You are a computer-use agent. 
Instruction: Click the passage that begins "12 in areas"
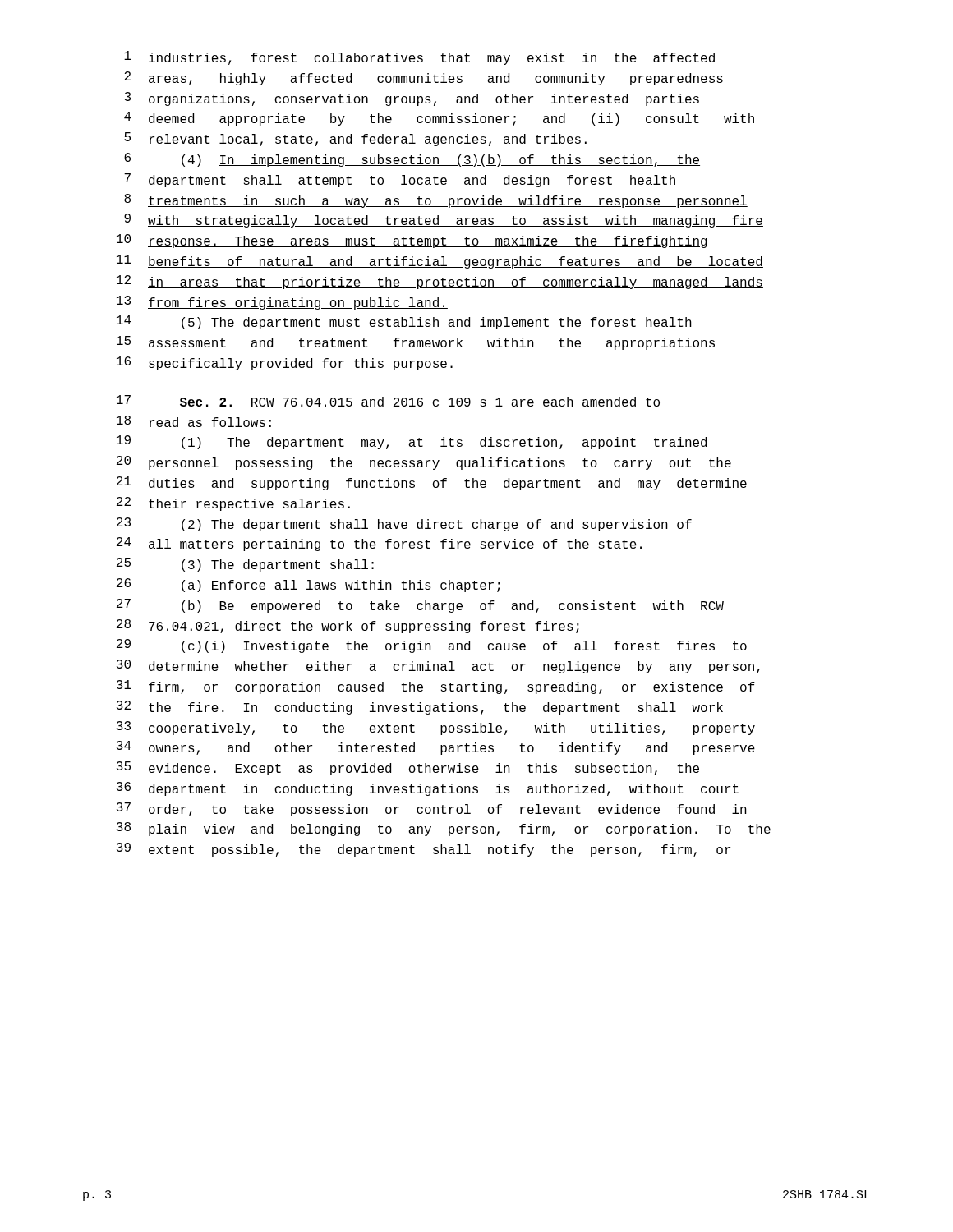[476, 283]
